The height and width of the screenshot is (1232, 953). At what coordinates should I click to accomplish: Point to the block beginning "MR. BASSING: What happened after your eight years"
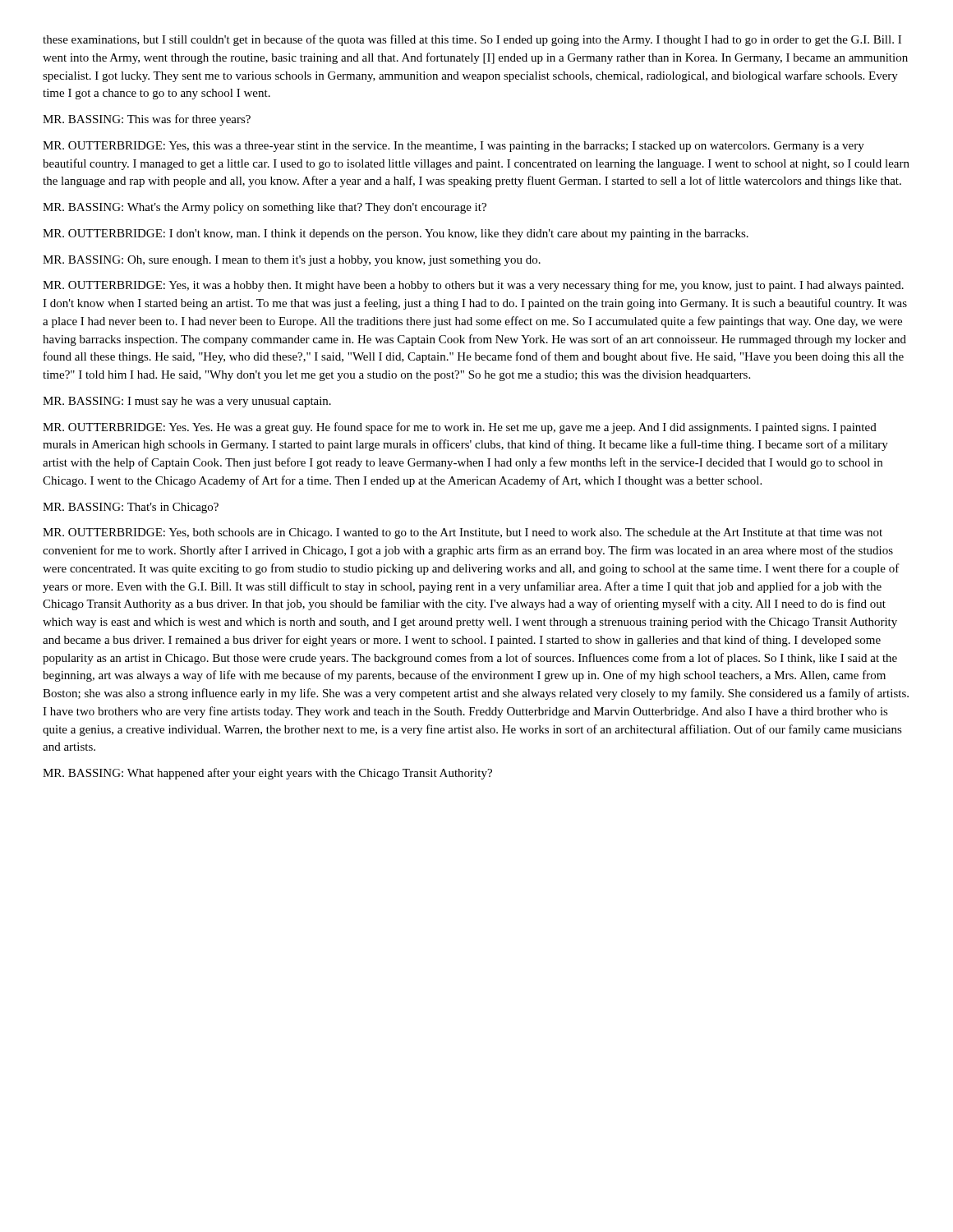click(x=268, y=773)
